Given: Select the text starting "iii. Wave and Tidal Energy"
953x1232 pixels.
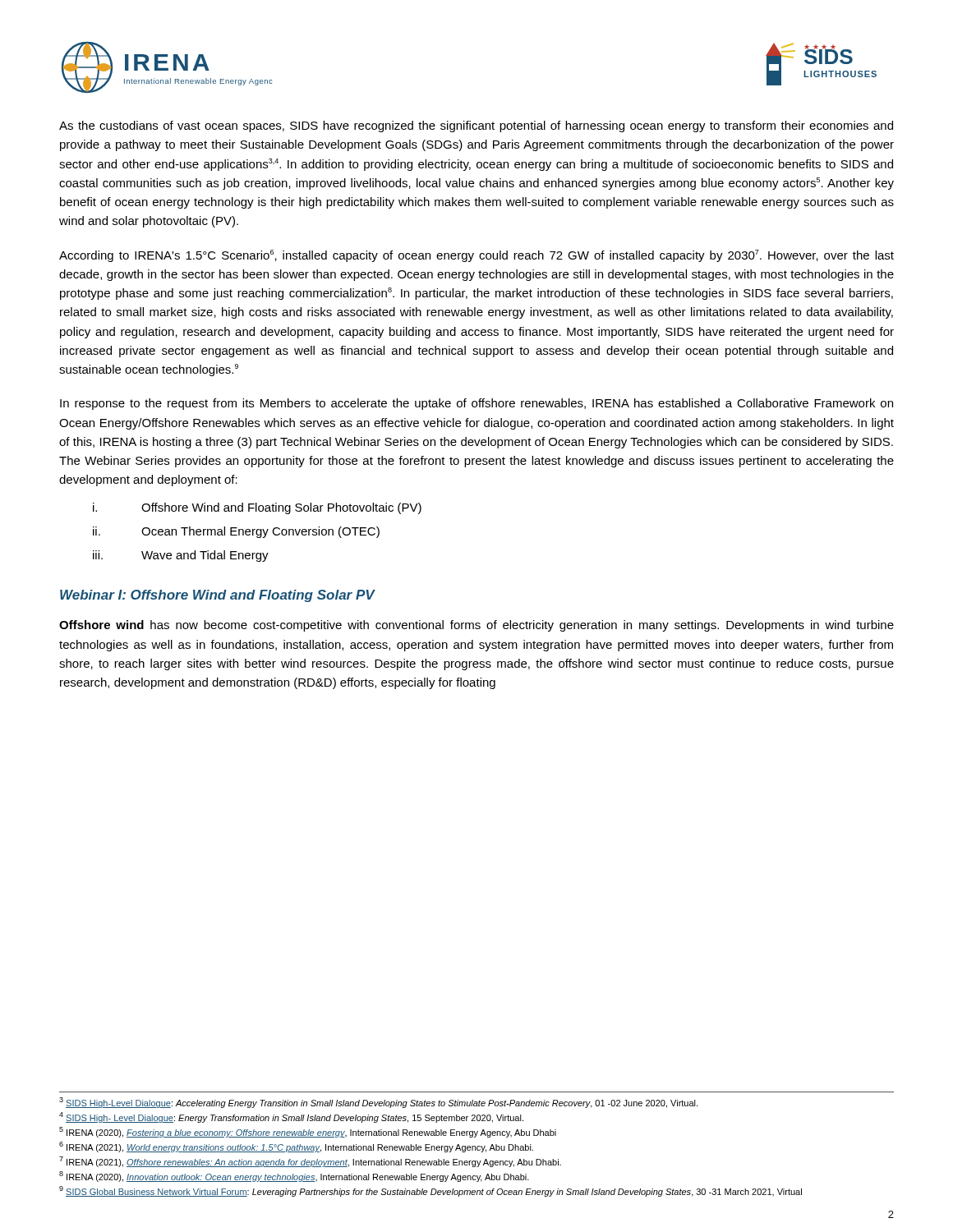Looking at the screenshot, I should click(164, 555).
